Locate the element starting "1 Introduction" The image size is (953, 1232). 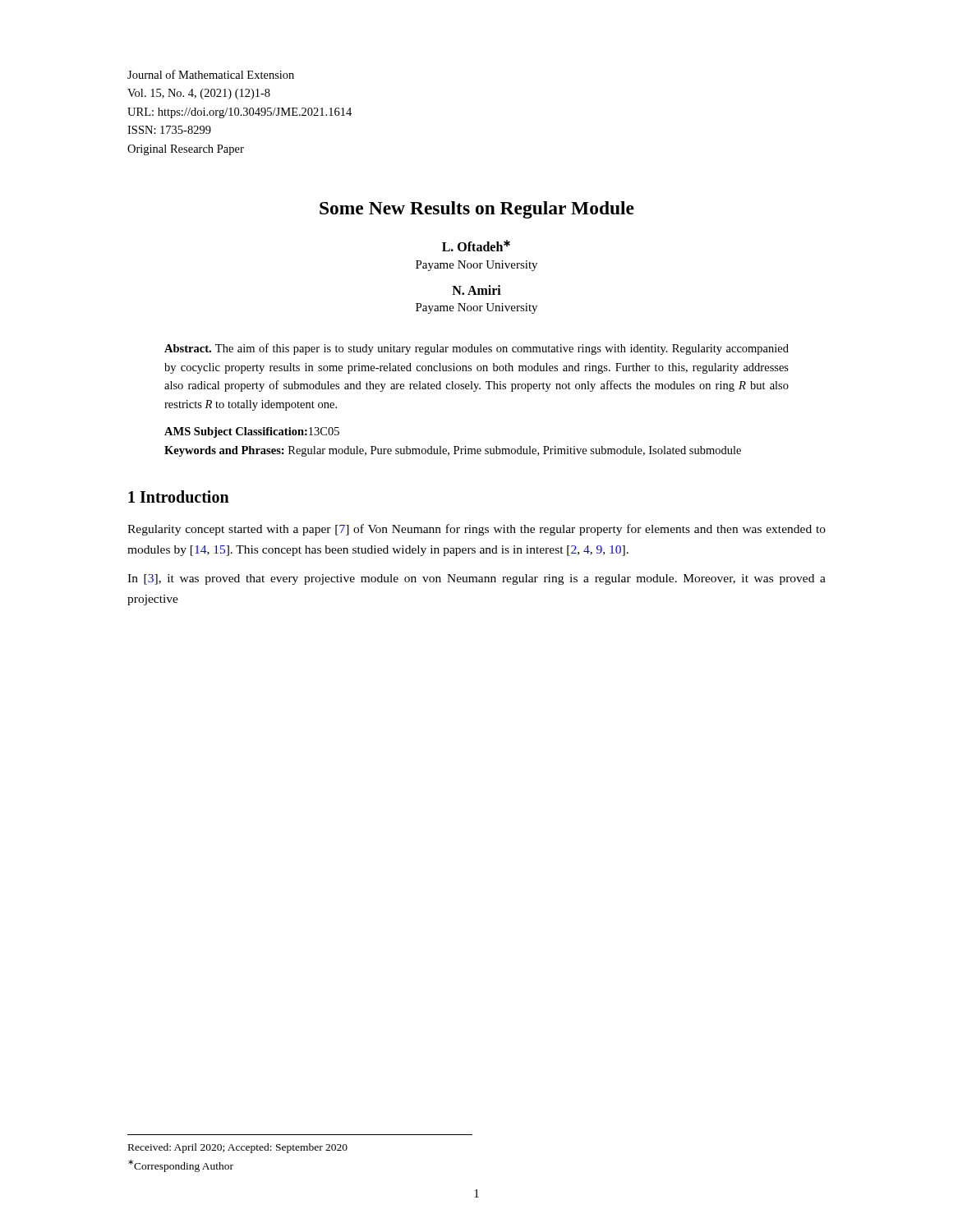(x=178, y=497)
